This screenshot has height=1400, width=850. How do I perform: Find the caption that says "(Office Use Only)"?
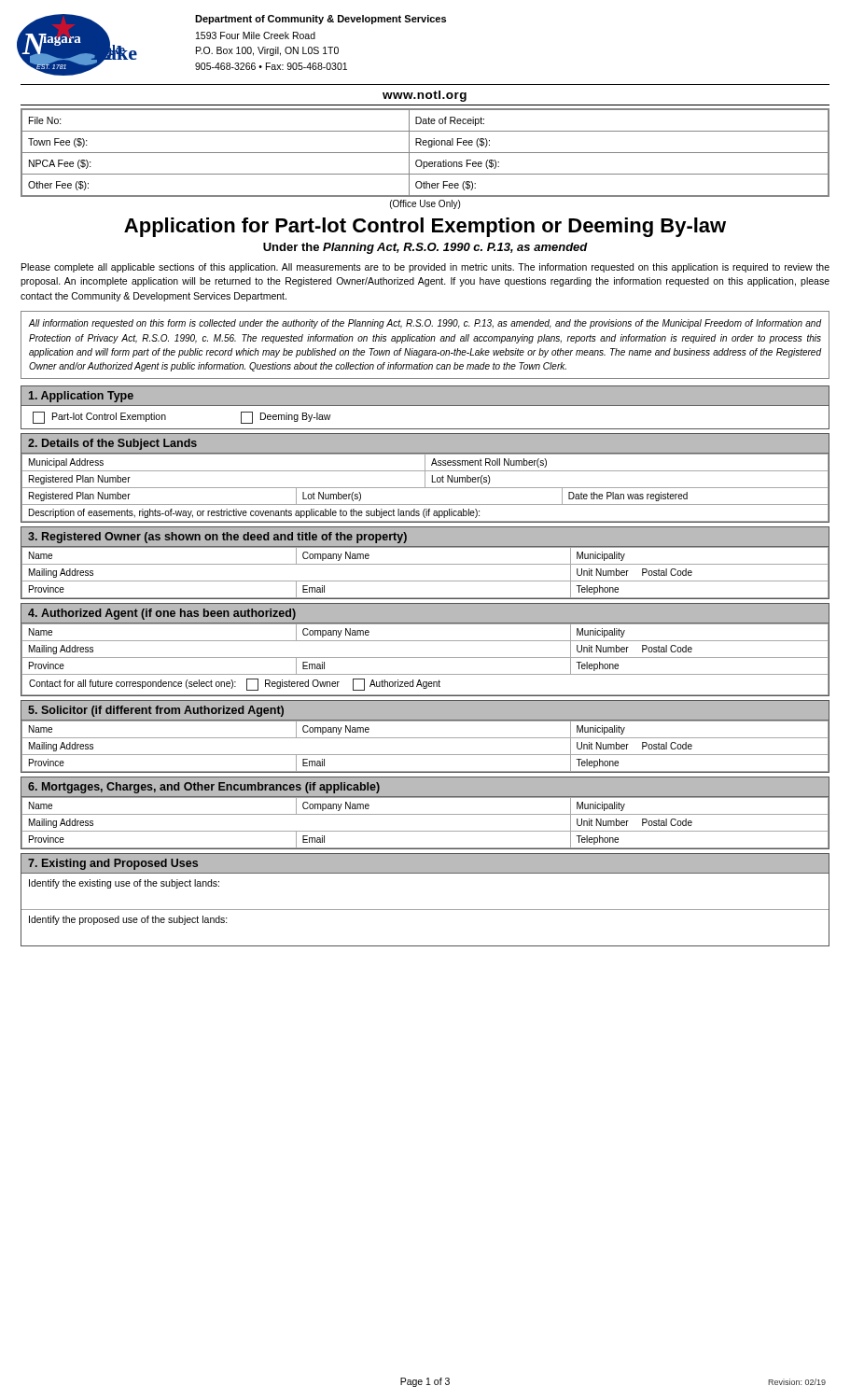pos(425,204)
